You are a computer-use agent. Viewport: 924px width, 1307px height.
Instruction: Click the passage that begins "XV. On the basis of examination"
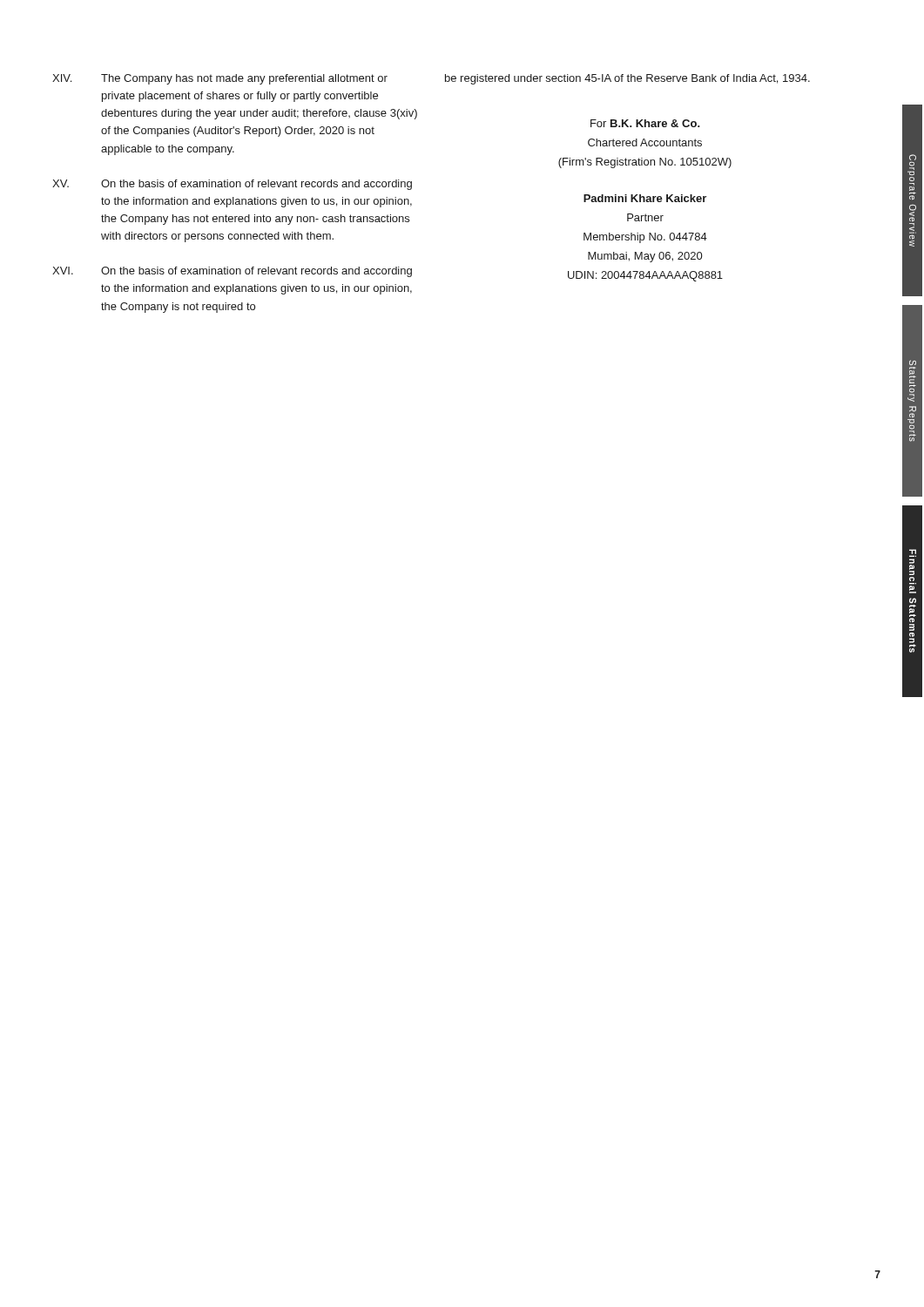pyautogui.click(x=235, y=210)
